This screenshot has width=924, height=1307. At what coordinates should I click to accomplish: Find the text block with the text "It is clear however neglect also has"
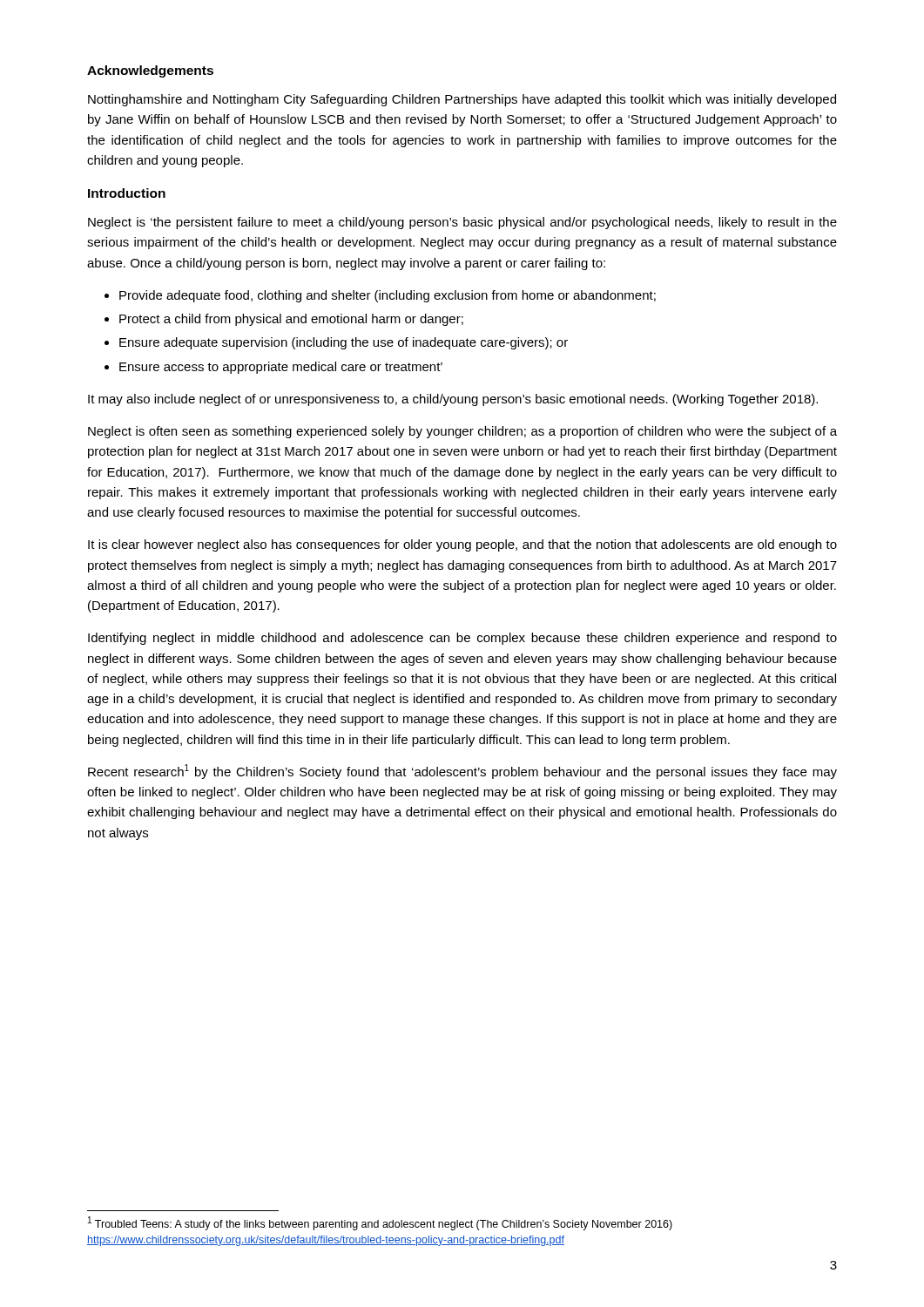[462, 575]
